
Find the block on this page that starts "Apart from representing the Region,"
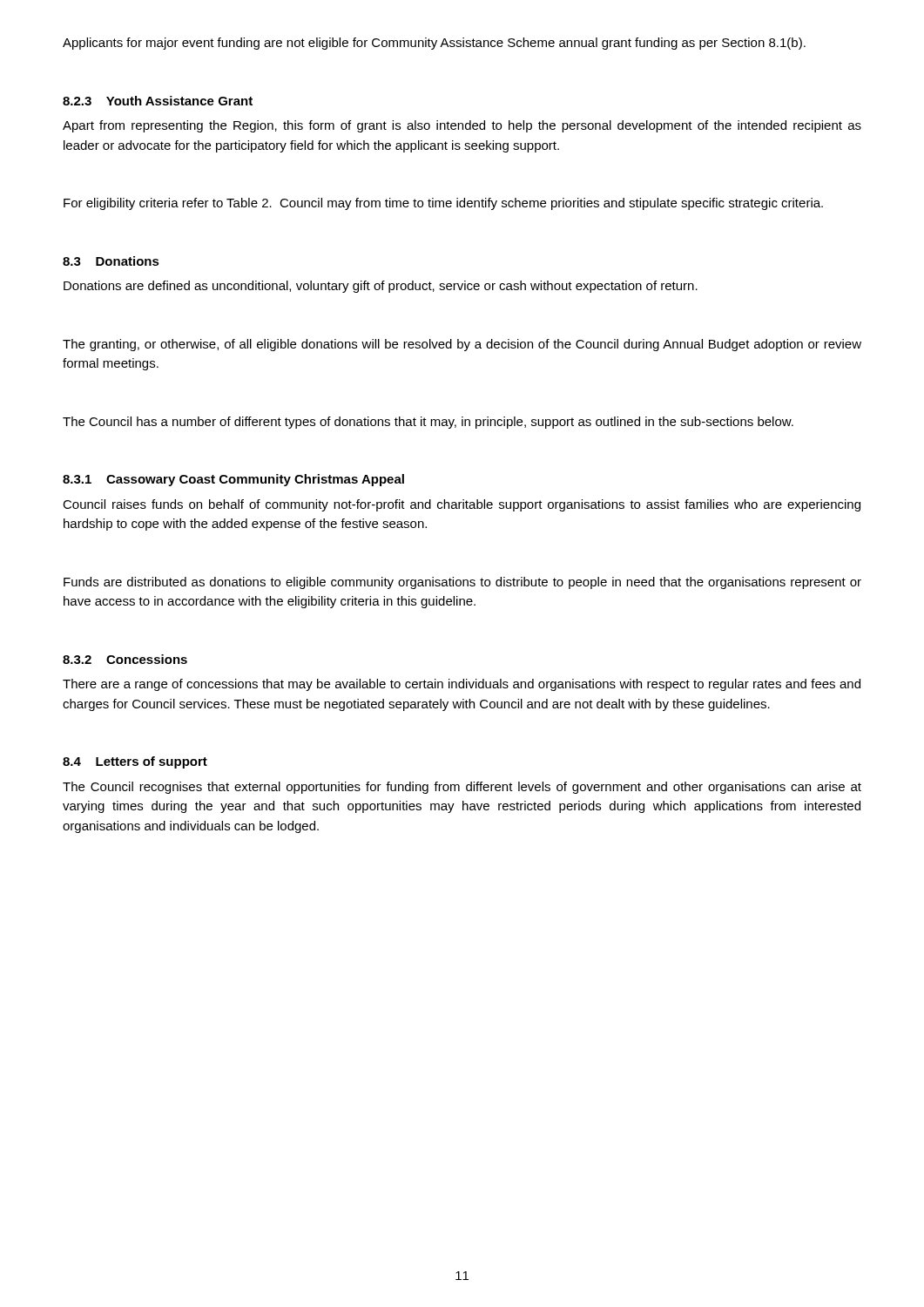pos(462,136)
